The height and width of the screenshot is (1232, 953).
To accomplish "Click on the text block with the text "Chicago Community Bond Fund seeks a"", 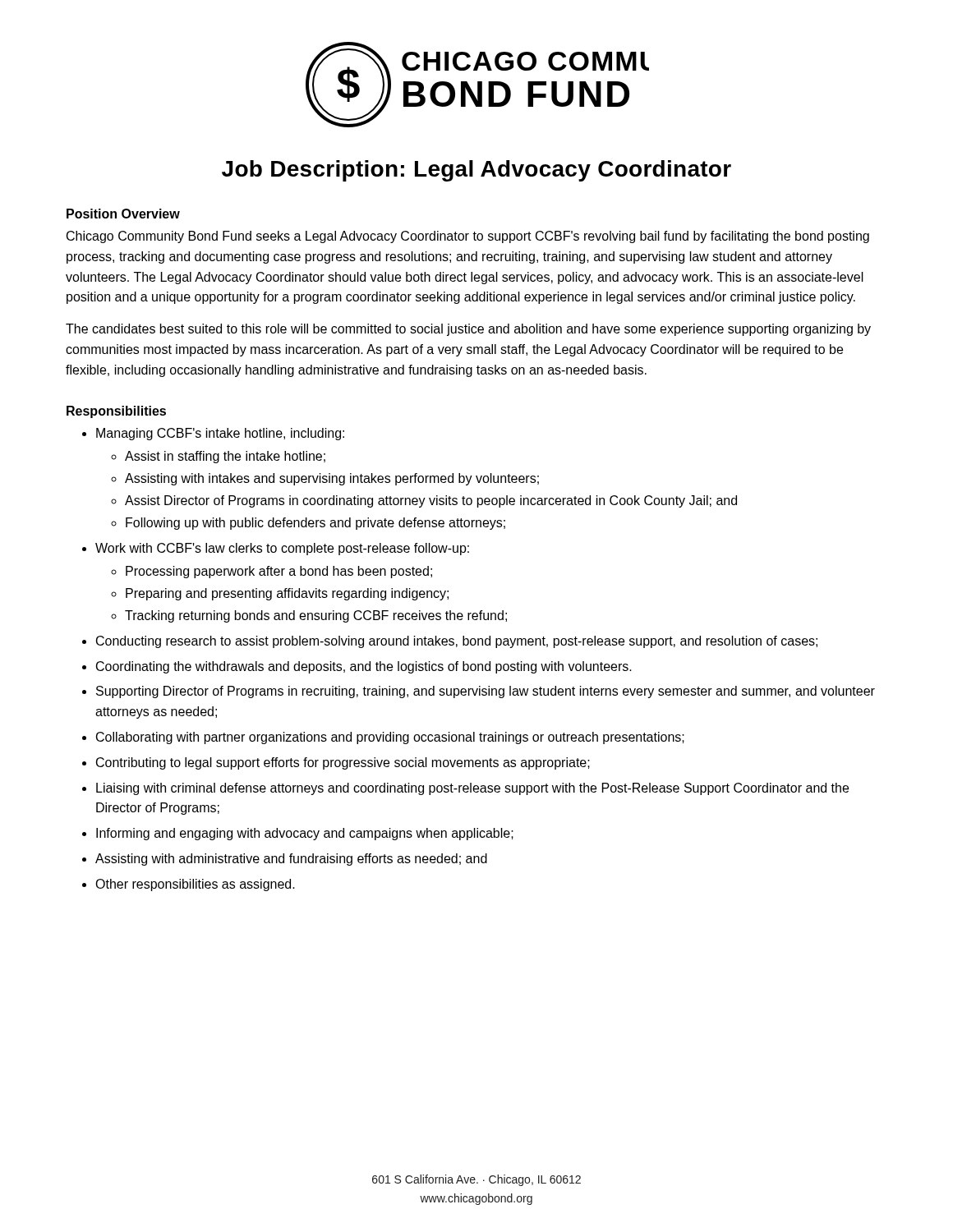I will 468,267.
